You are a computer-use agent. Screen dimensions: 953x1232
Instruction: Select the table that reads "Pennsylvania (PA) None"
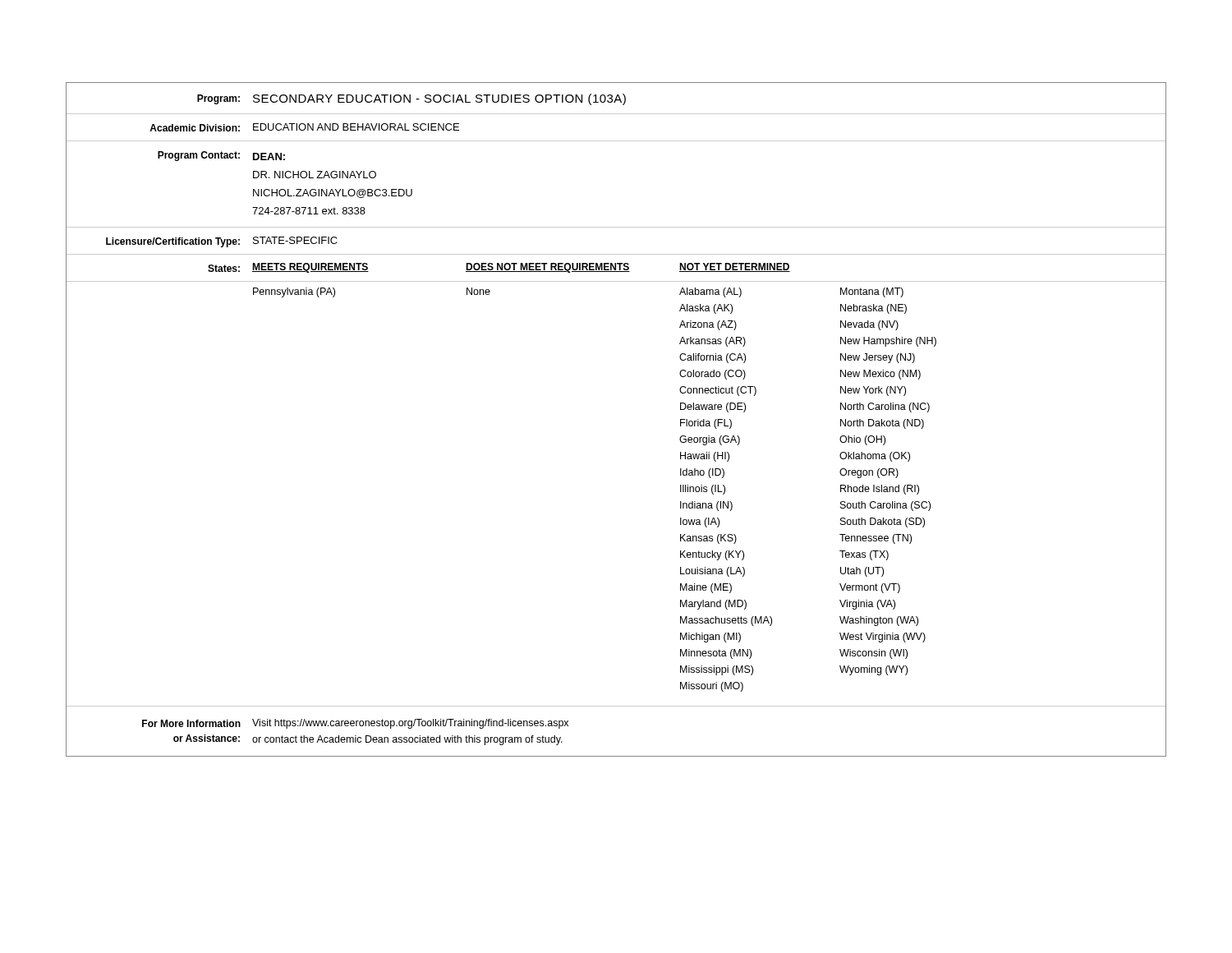coord(616,494)
